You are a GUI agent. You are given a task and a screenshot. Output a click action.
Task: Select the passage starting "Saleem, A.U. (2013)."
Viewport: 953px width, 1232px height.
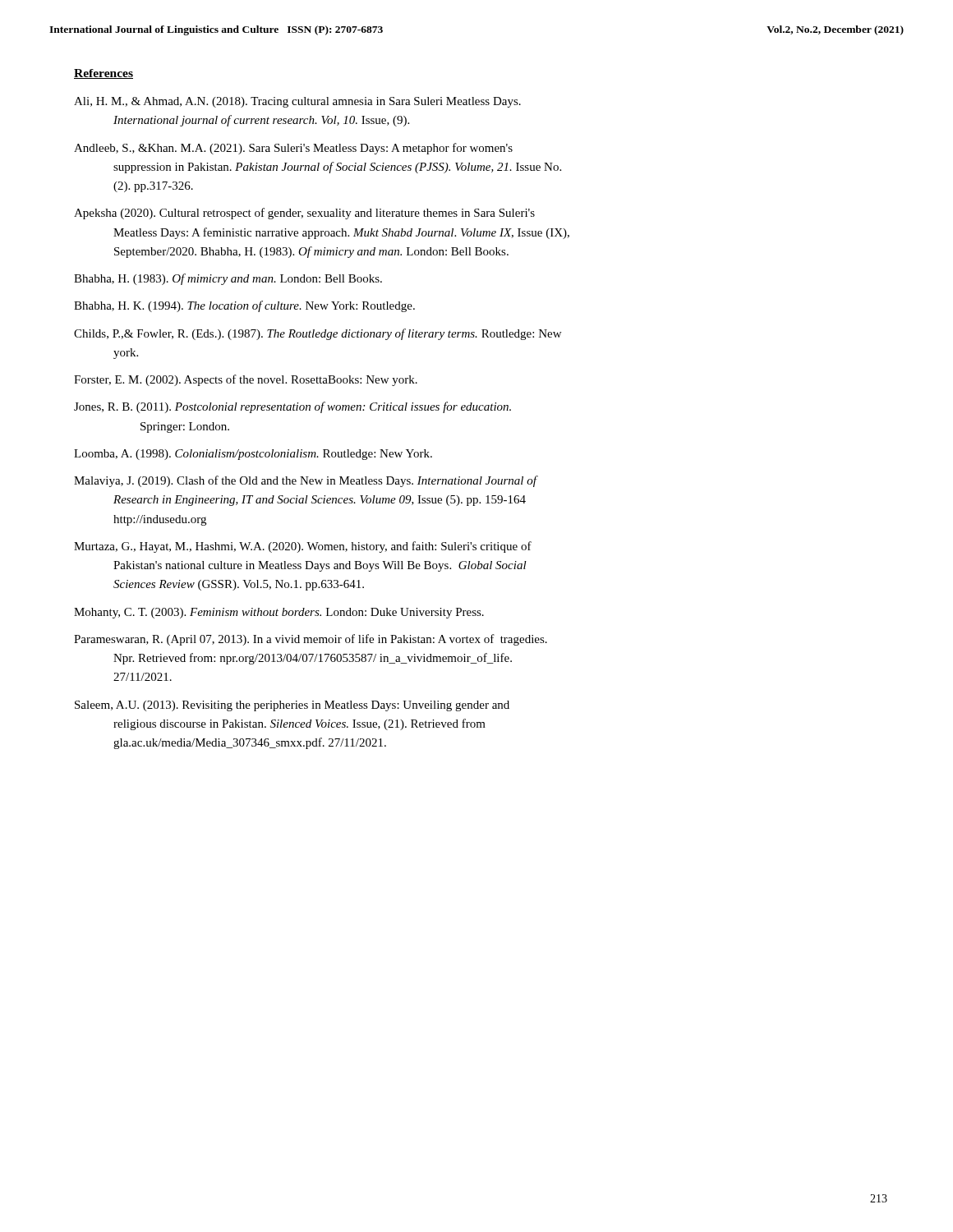click(x=481, y=724)
